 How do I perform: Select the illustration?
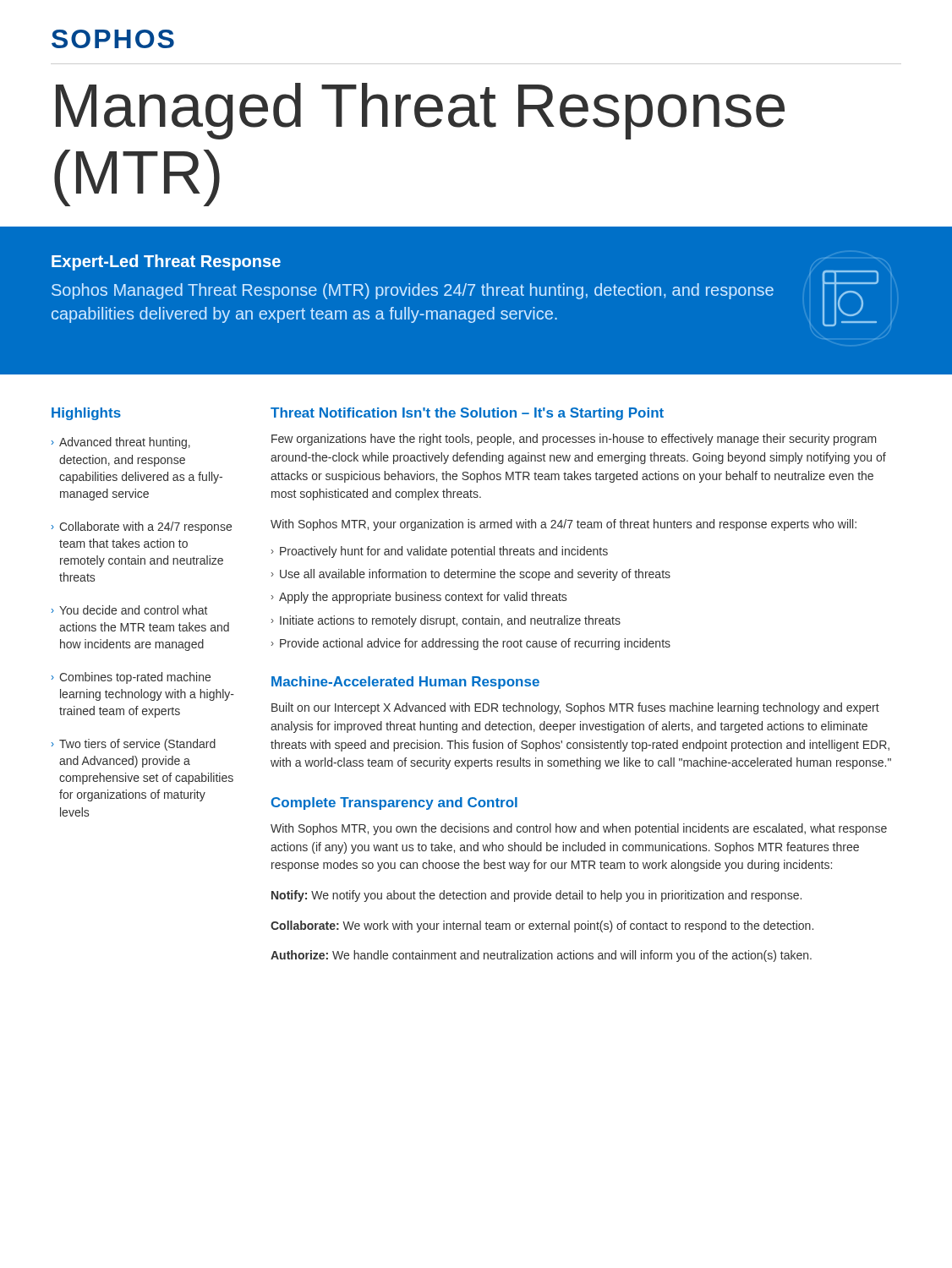tap(851, 299)
